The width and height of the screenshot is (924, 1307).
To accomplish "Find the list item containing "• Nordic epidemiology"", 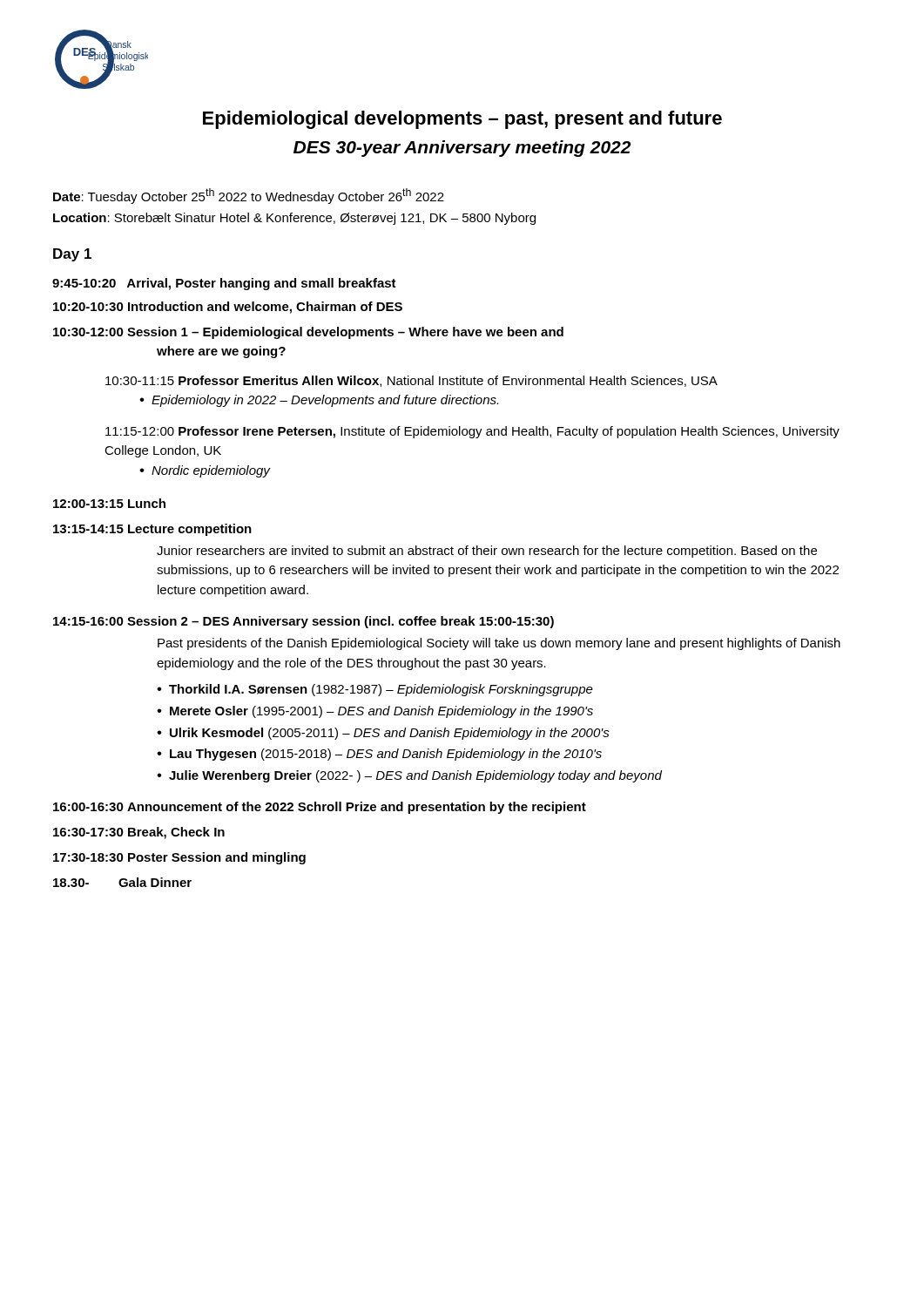I will [205, 470].
